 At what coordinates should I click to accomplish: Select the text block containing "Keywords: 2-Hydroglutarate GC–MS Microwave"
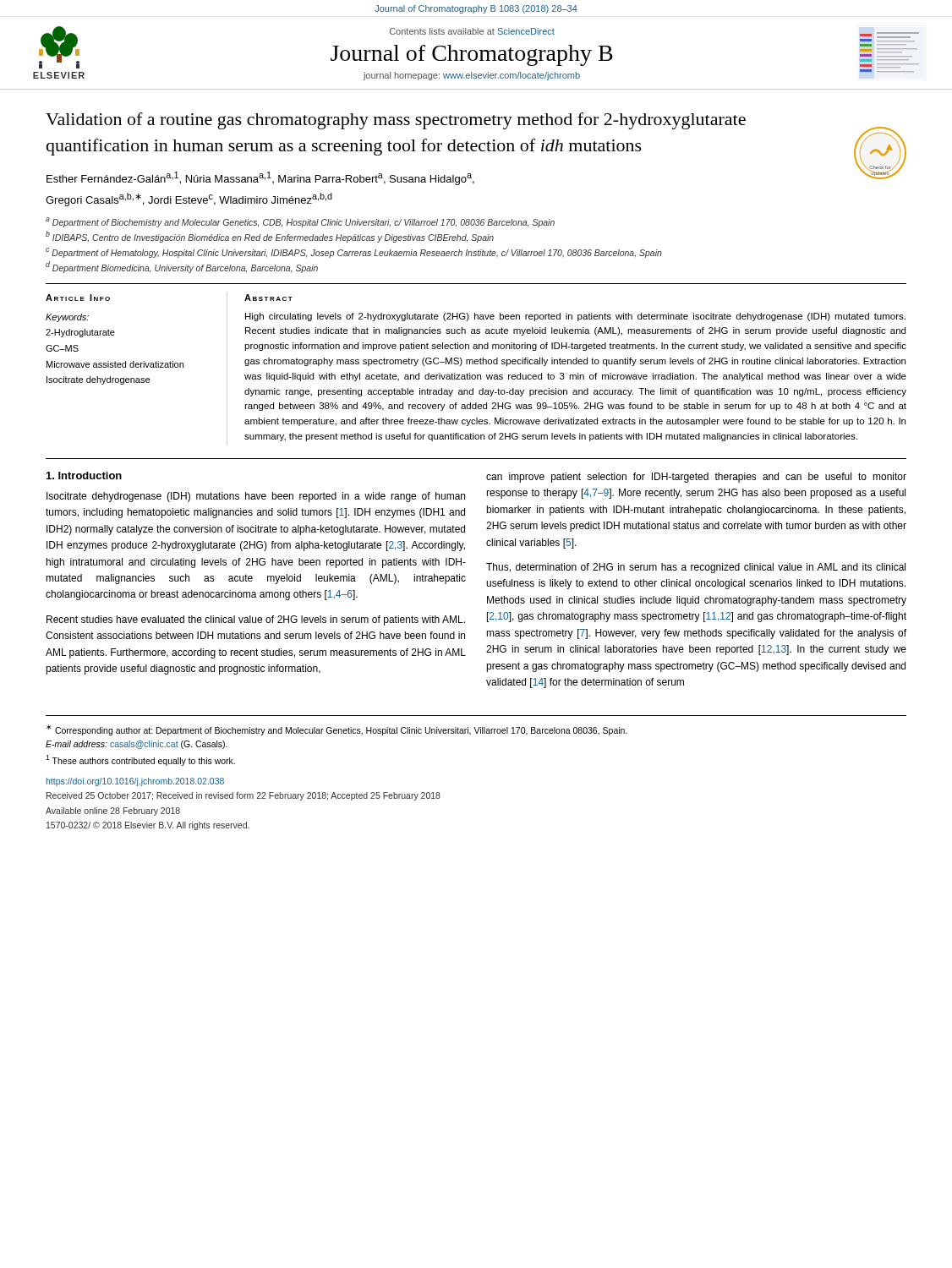pyautogui.click(x=67, y=318)
